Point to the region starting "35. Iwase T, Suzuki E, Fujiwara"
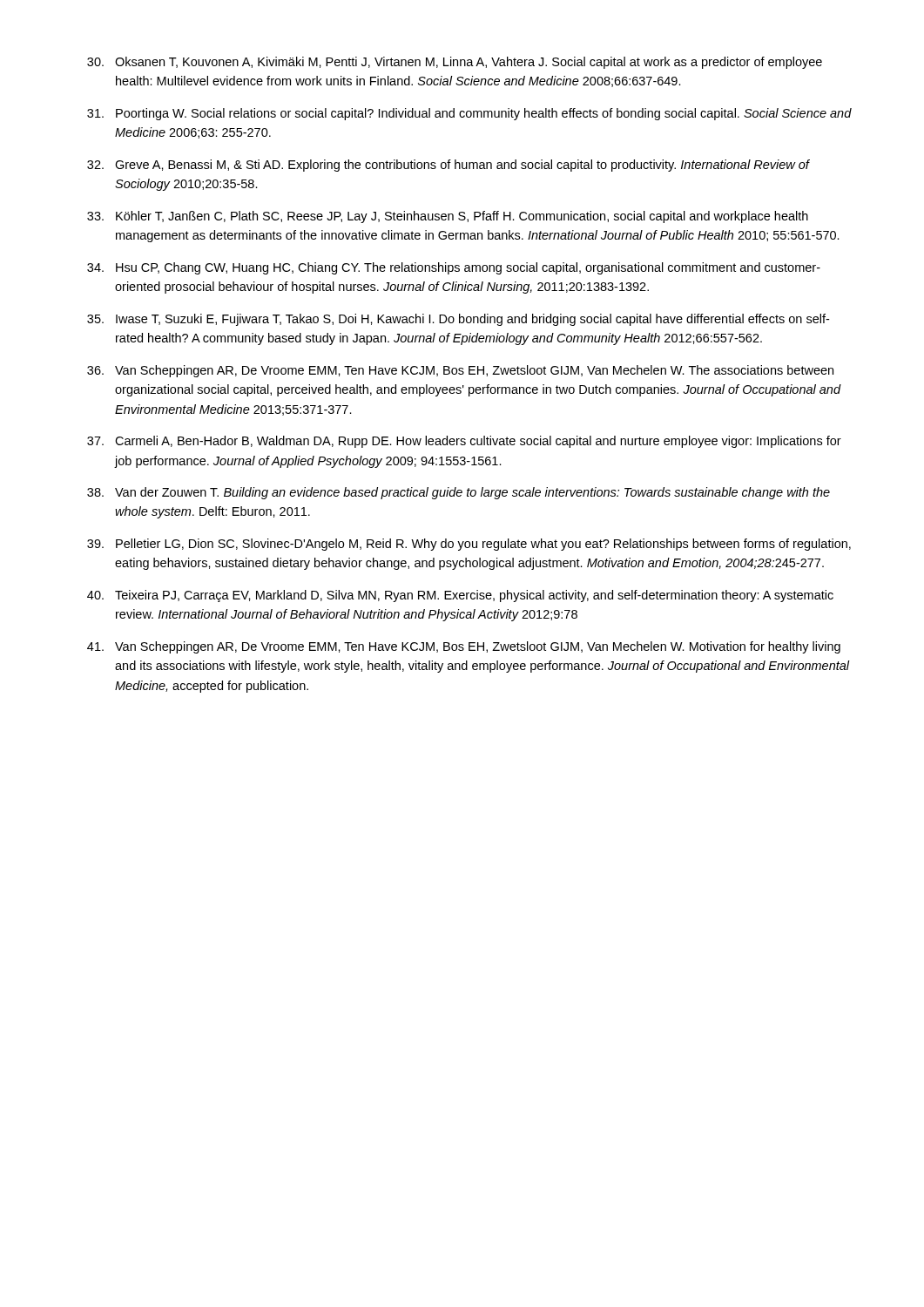924x1307 pixels. pos(462,329)
